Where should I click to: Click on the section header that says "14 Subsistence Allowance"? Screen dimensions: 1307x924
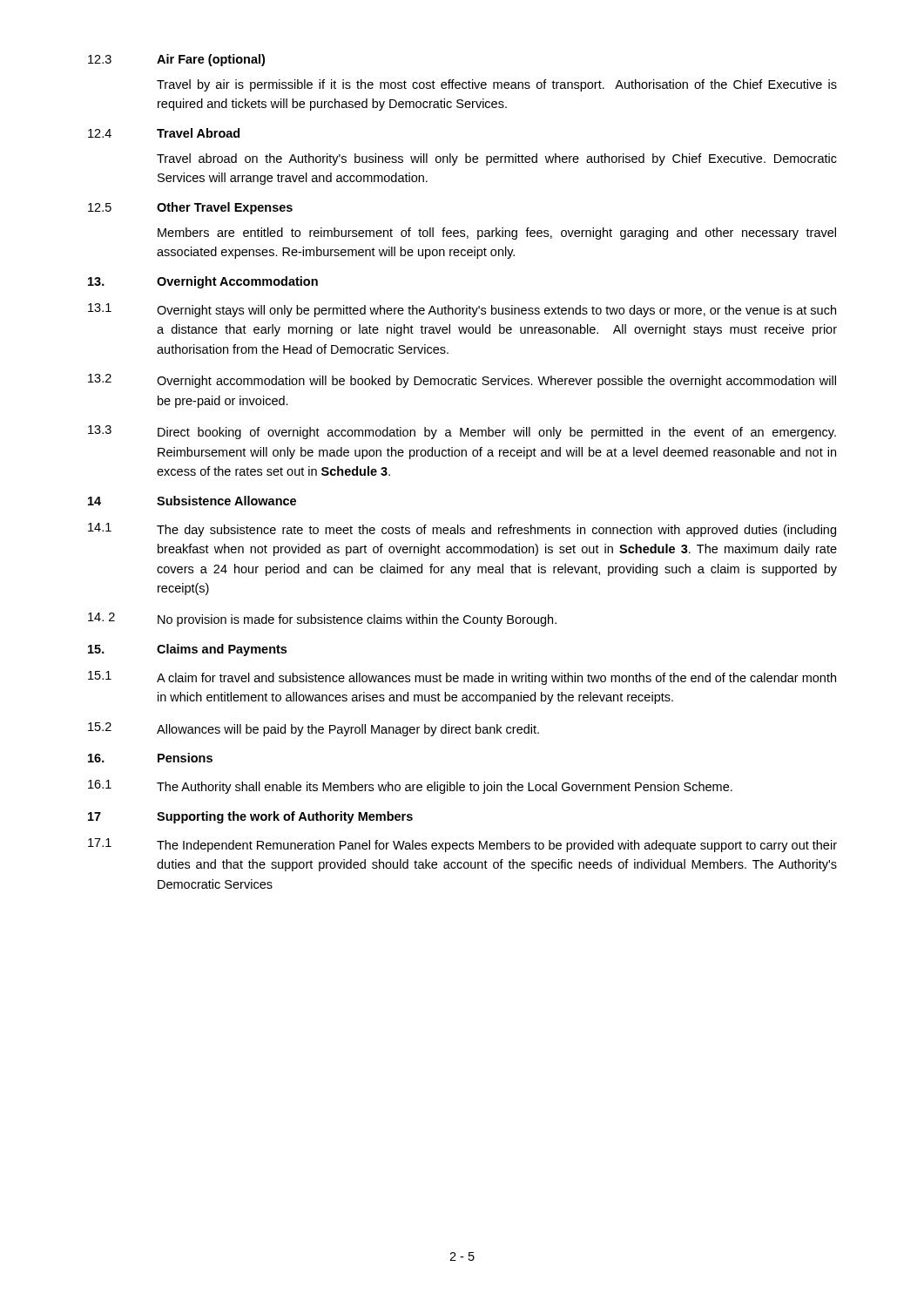click(x=192, y=501)
